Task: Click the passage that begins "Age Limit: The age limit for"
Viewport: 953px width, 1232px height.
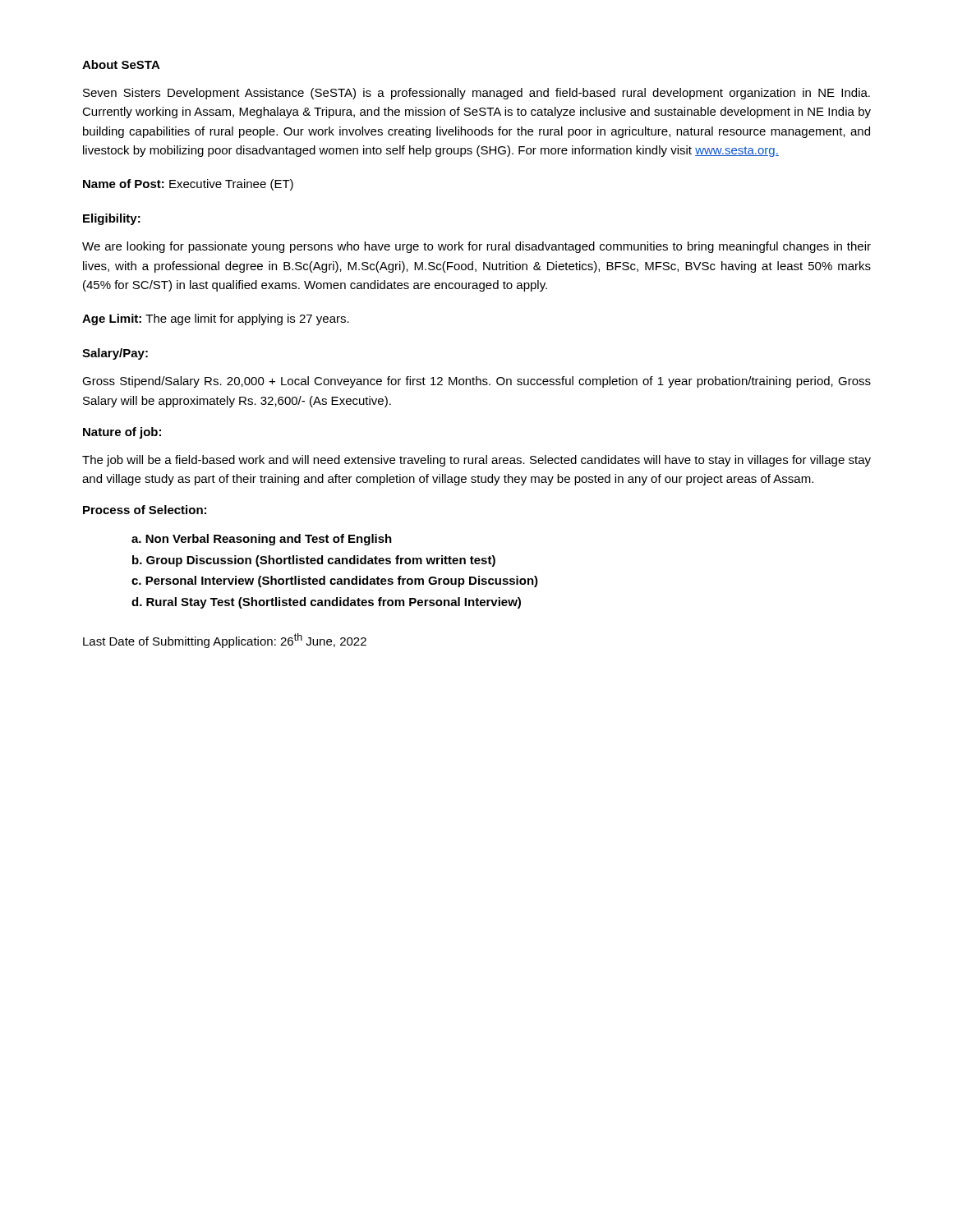Action: point(216,318)
